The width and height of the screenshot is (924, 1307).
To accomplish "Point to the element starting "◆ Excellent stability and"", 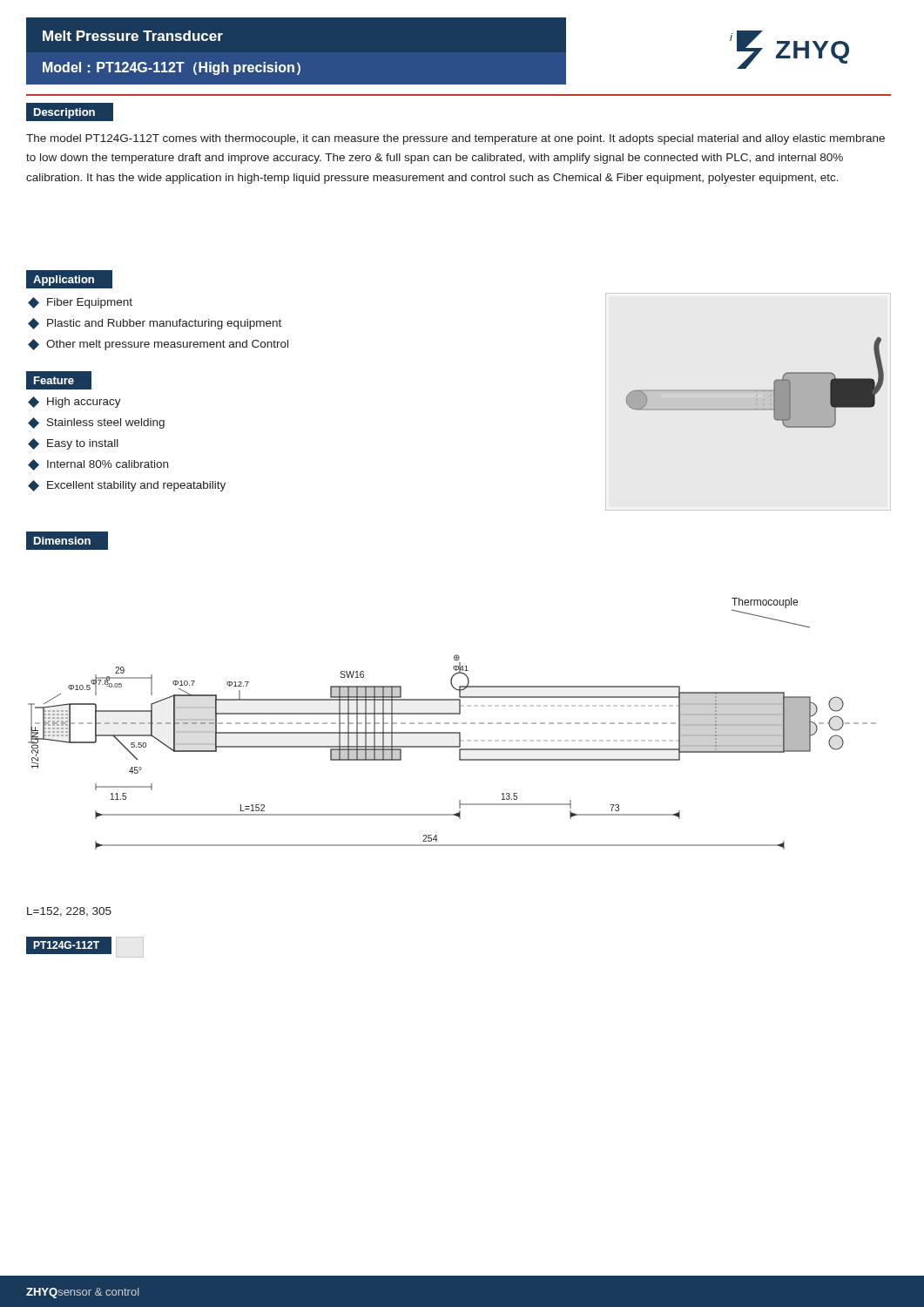I will pyautogui.click(x=127, y=485).
